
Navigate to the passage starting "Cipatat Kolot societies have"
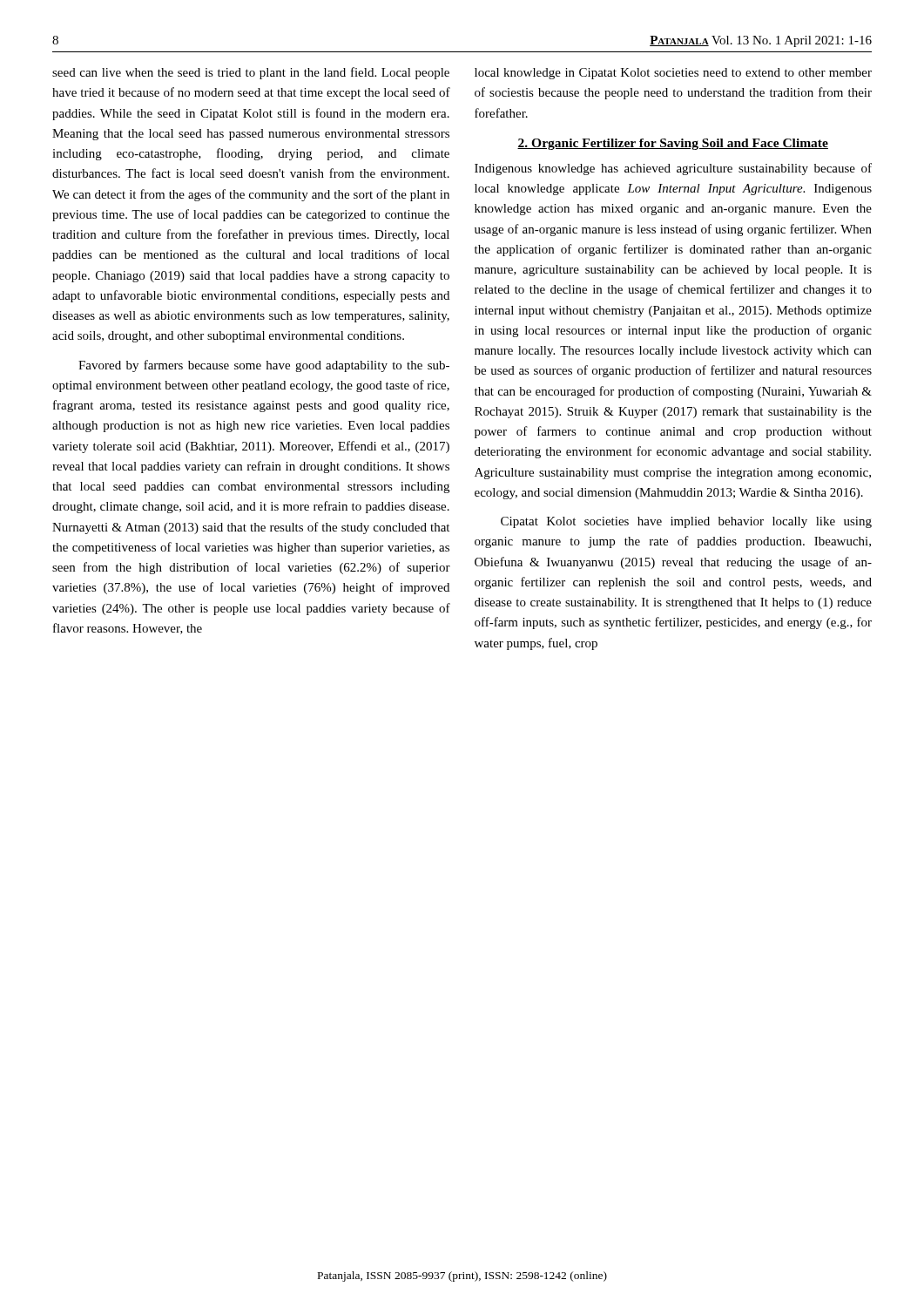[673, 582]
